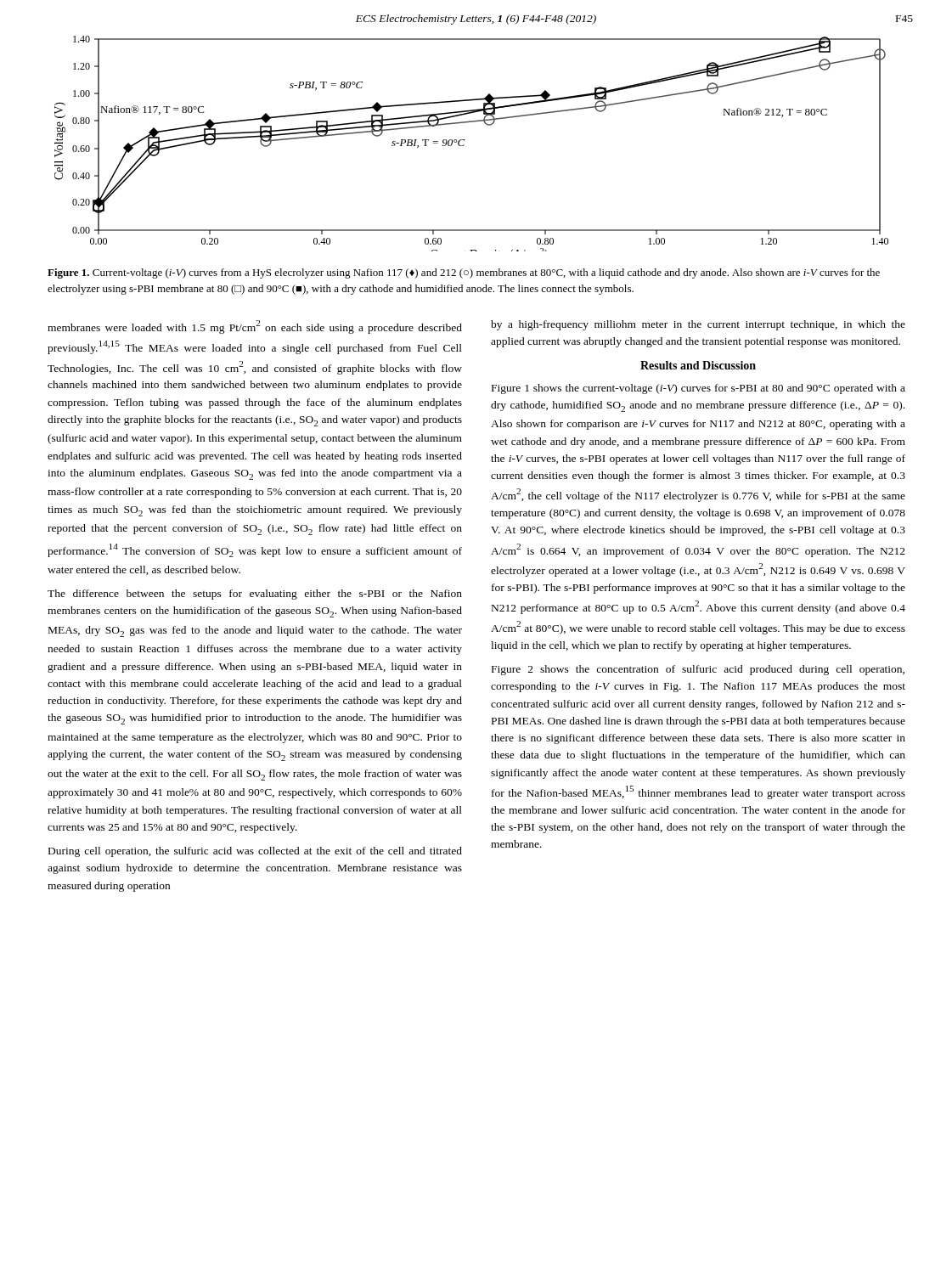Find the element starting "Figure 1. Current-voltage"
Image resolution: width=952 pixels, height=1274 pixels.
(464, 280)
